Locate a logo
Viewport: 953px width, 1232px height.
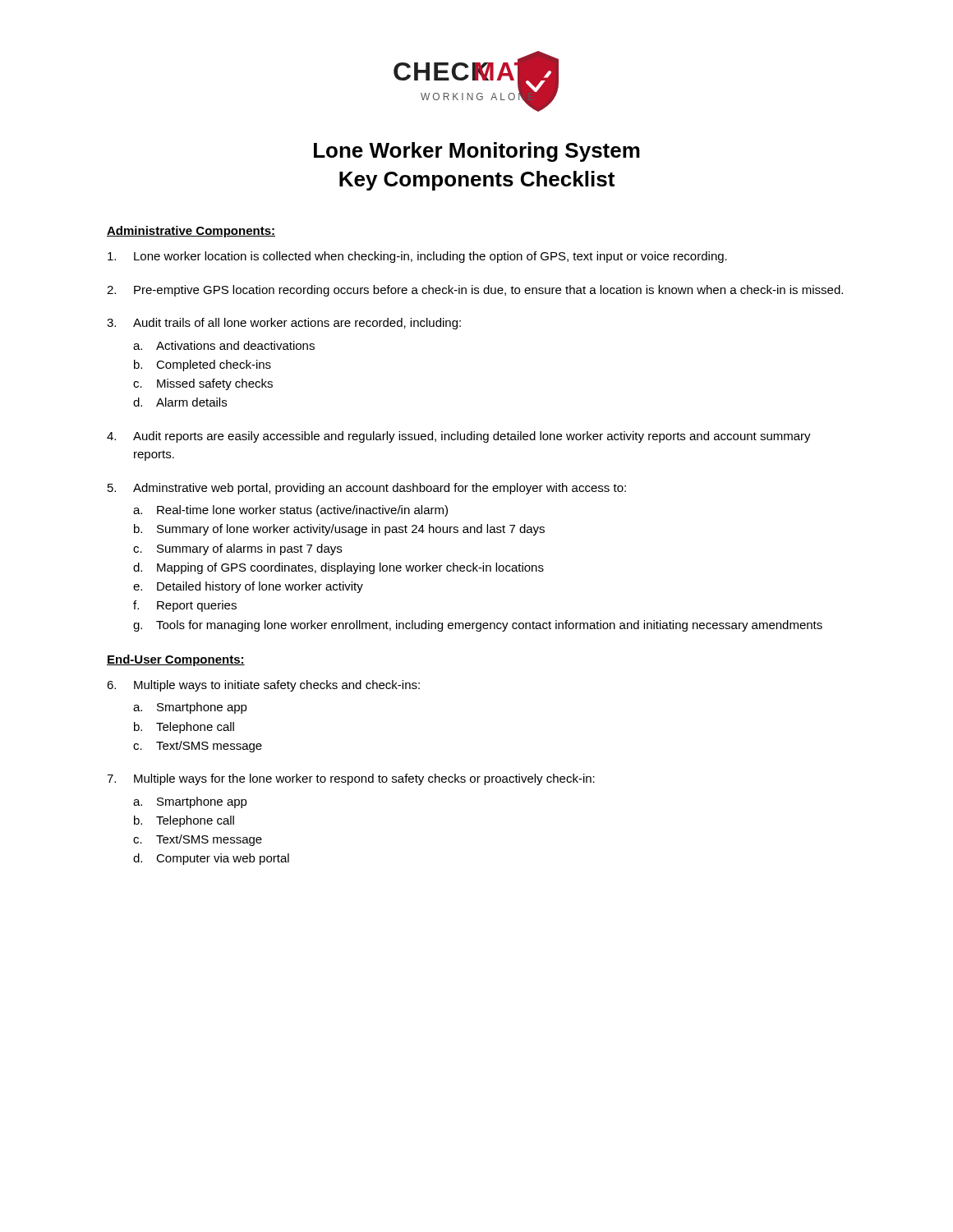[476, 85]
